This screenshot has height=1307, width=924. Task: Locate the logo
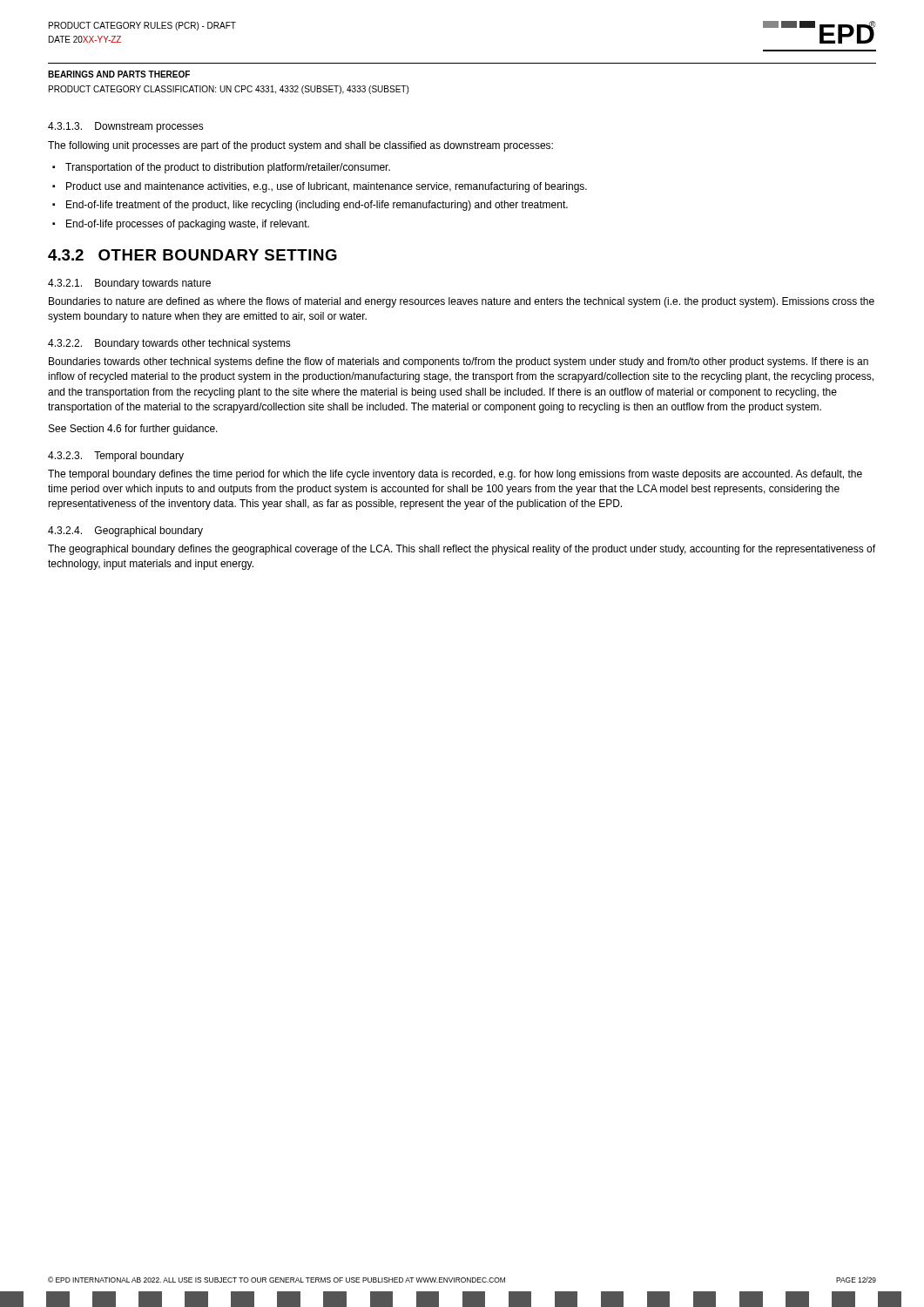point(819,37)
